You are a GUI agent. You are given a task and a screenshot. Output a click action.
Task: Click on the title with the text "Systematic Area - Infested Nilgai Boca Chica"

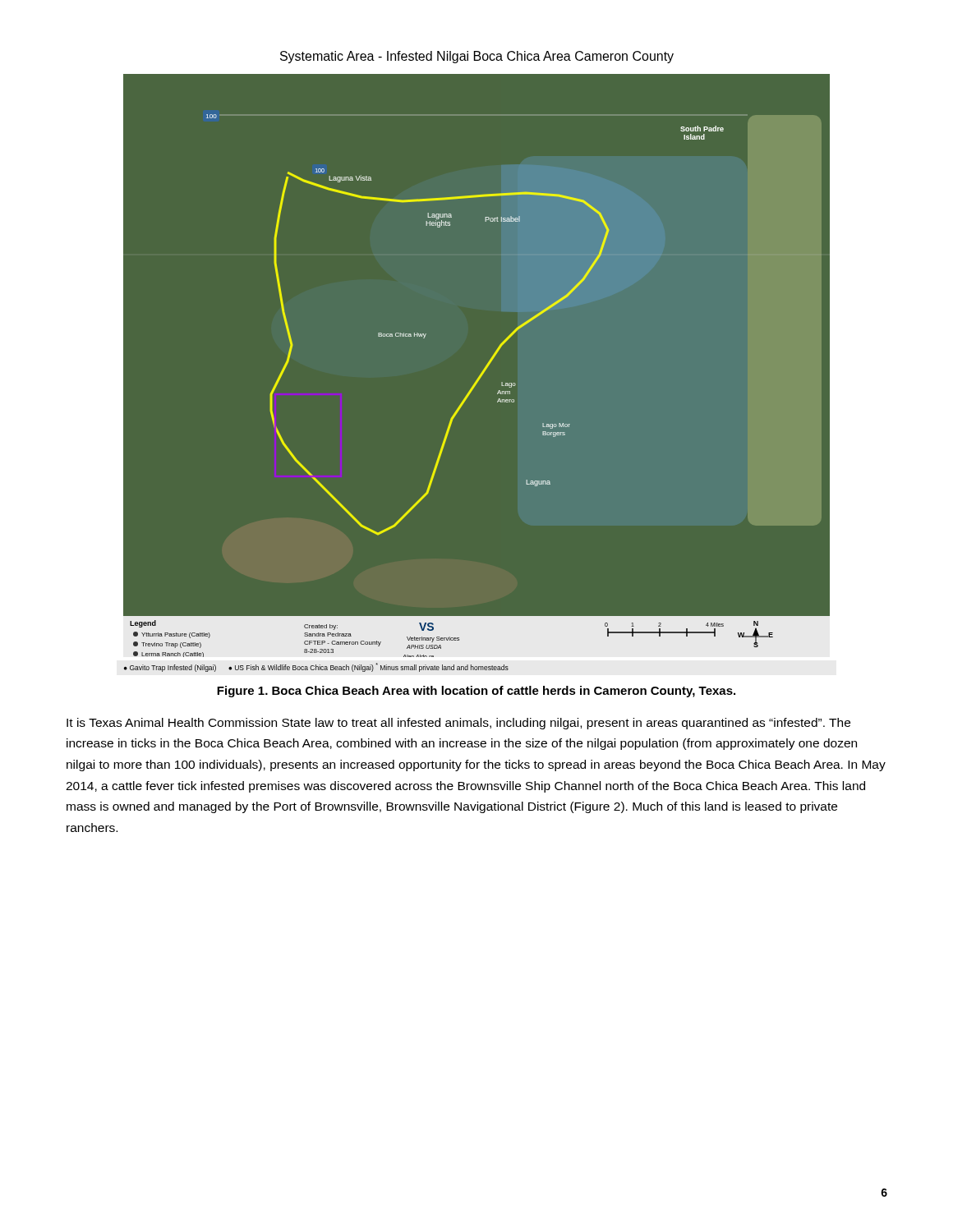476,56
